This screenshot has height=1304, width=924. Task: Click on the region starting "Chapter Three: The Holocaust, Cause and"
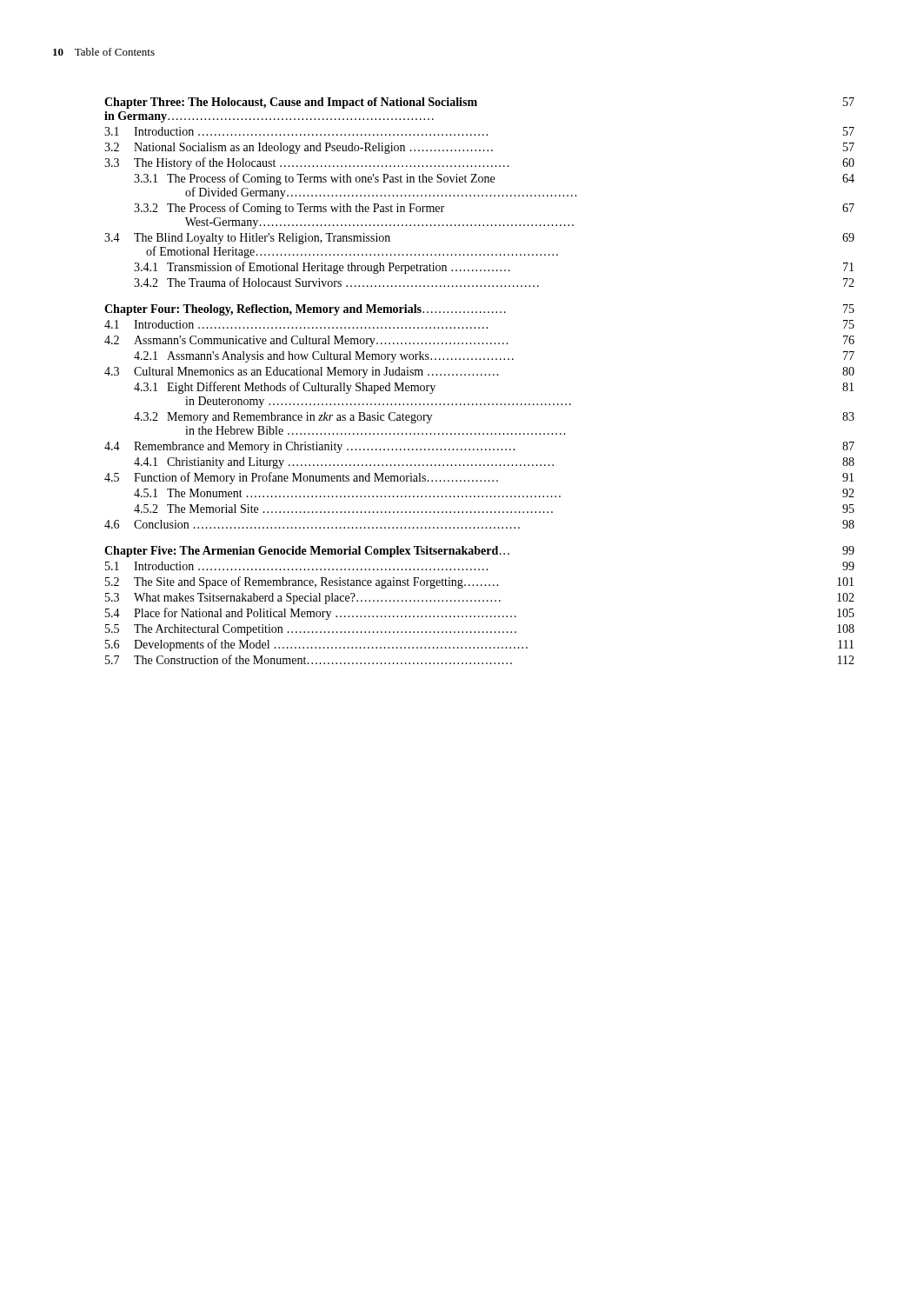coord(479,110)
